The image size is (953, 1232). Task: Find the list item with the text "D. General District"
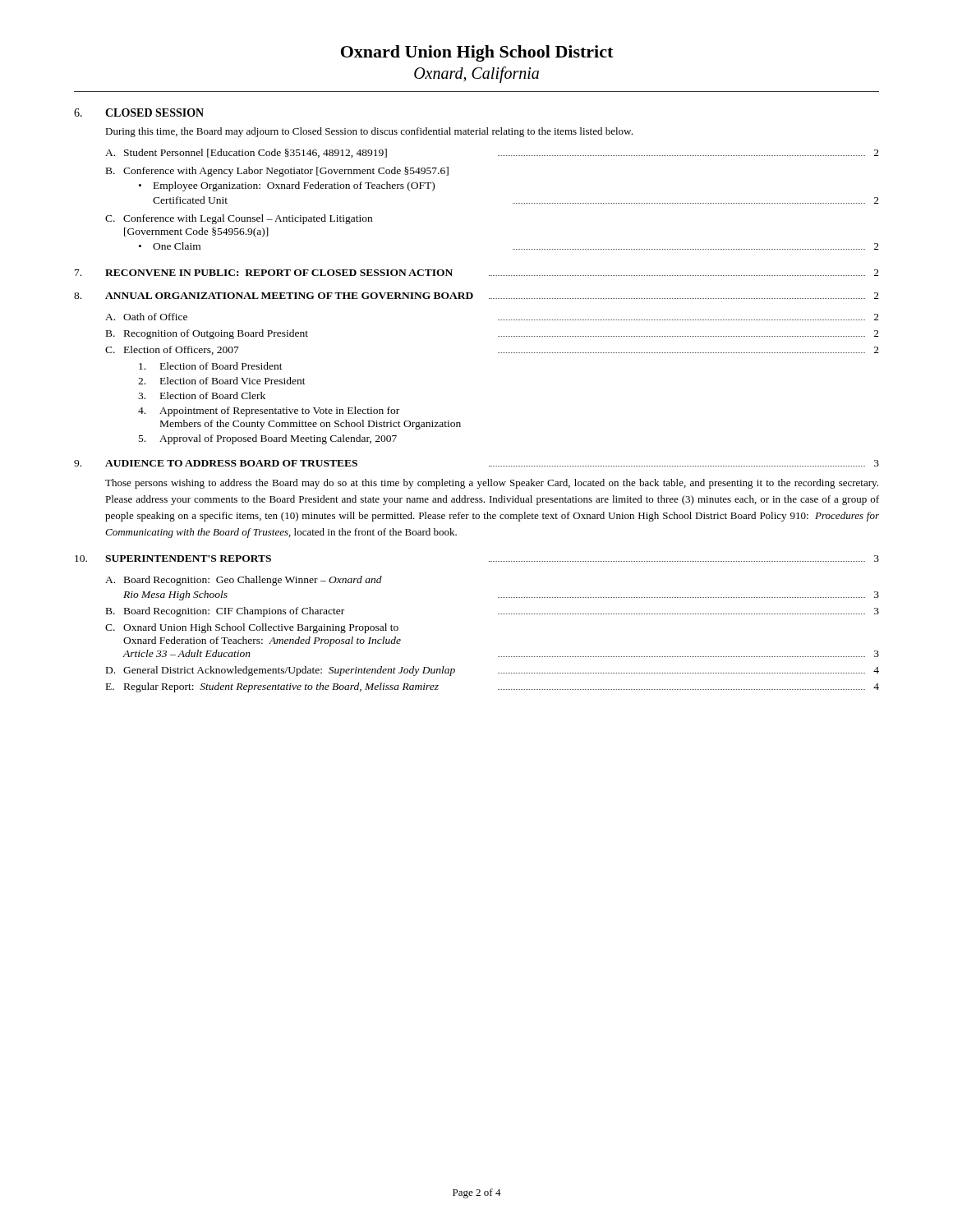(492, 671)
